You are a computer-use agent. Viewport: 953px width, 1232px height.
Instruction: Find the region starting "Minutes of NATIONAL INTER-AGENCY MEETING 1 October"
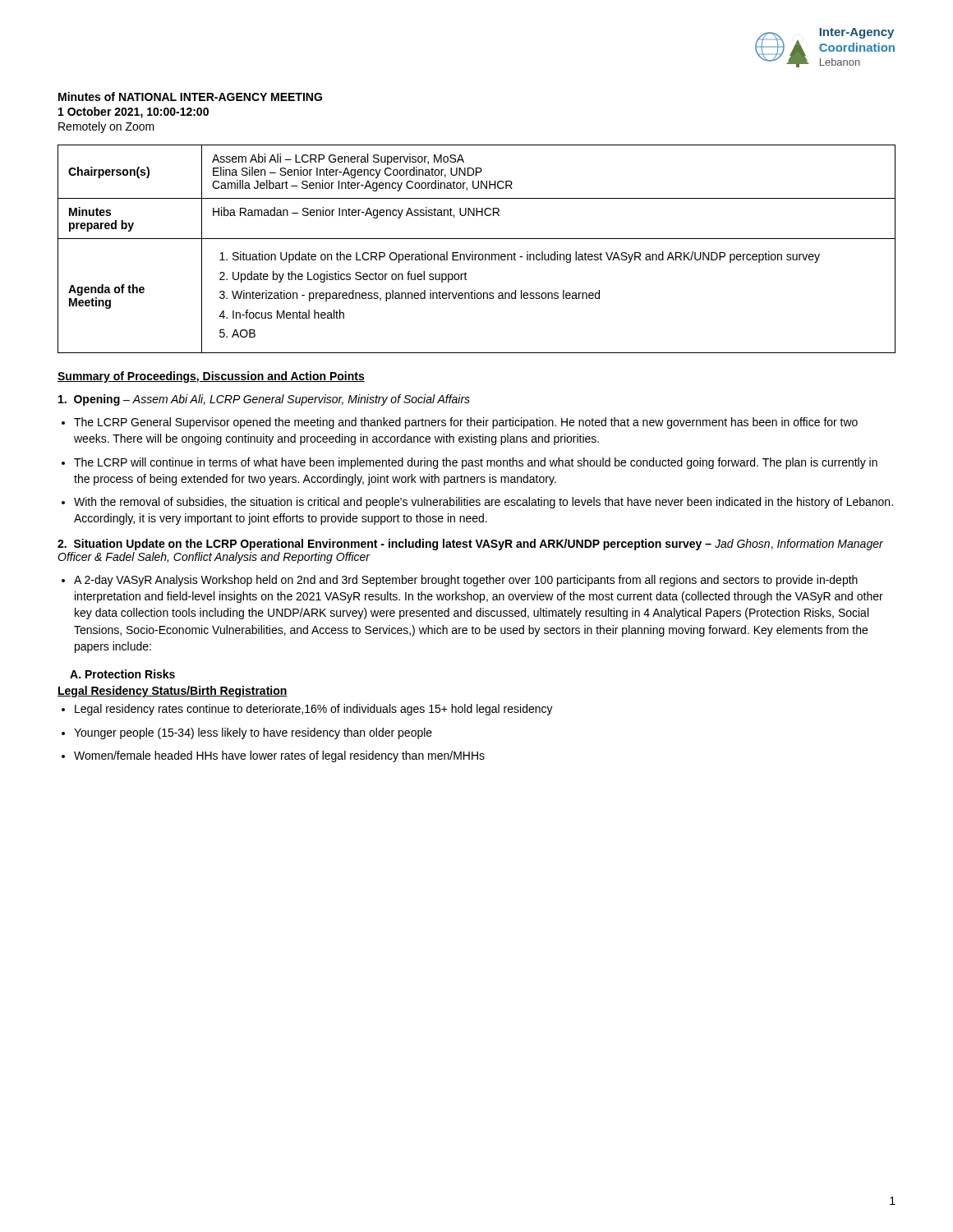click(x=190, y=97)
